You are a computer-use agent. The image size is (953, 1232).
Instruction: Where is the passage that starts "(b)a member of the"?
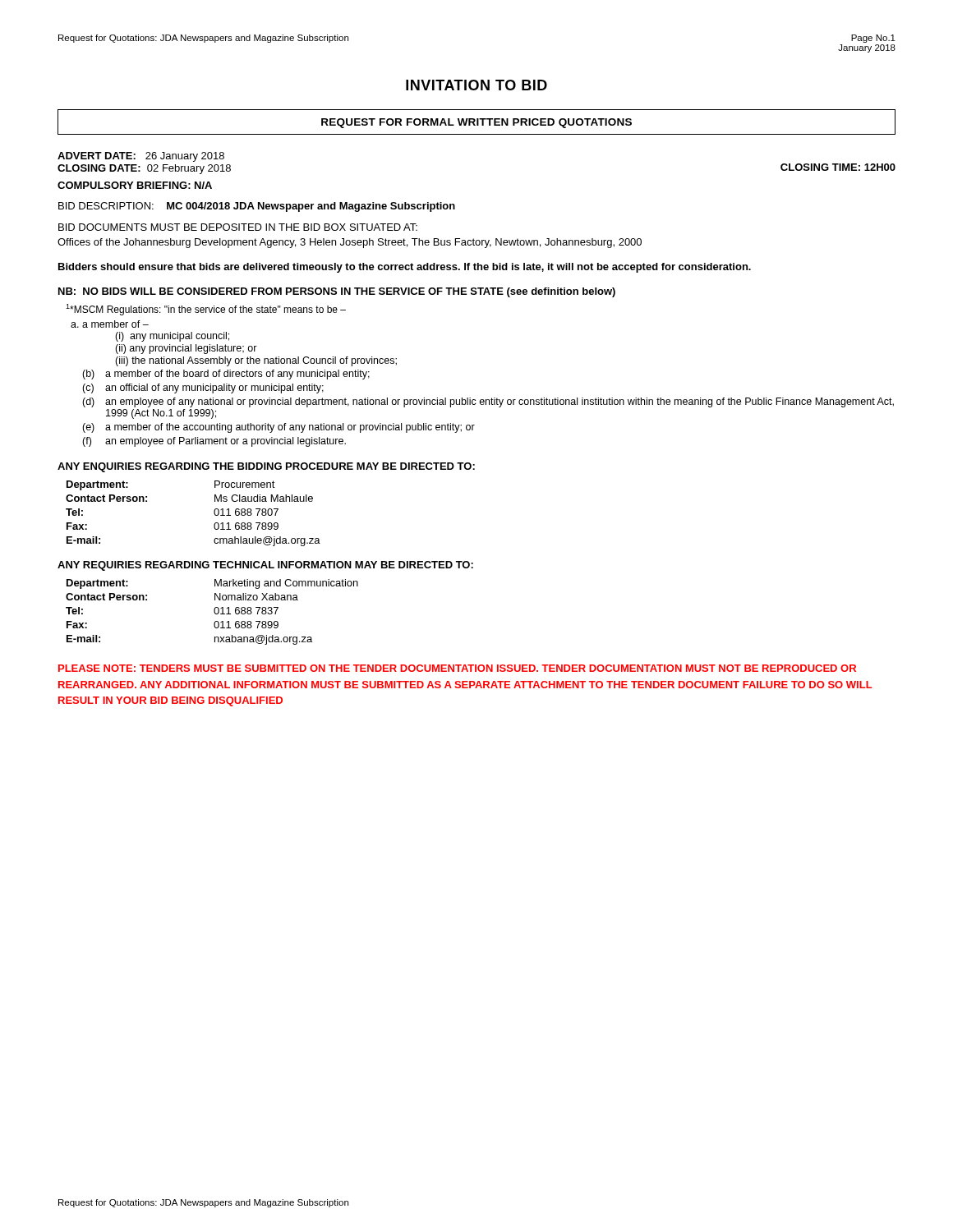(x=226, y=375)
